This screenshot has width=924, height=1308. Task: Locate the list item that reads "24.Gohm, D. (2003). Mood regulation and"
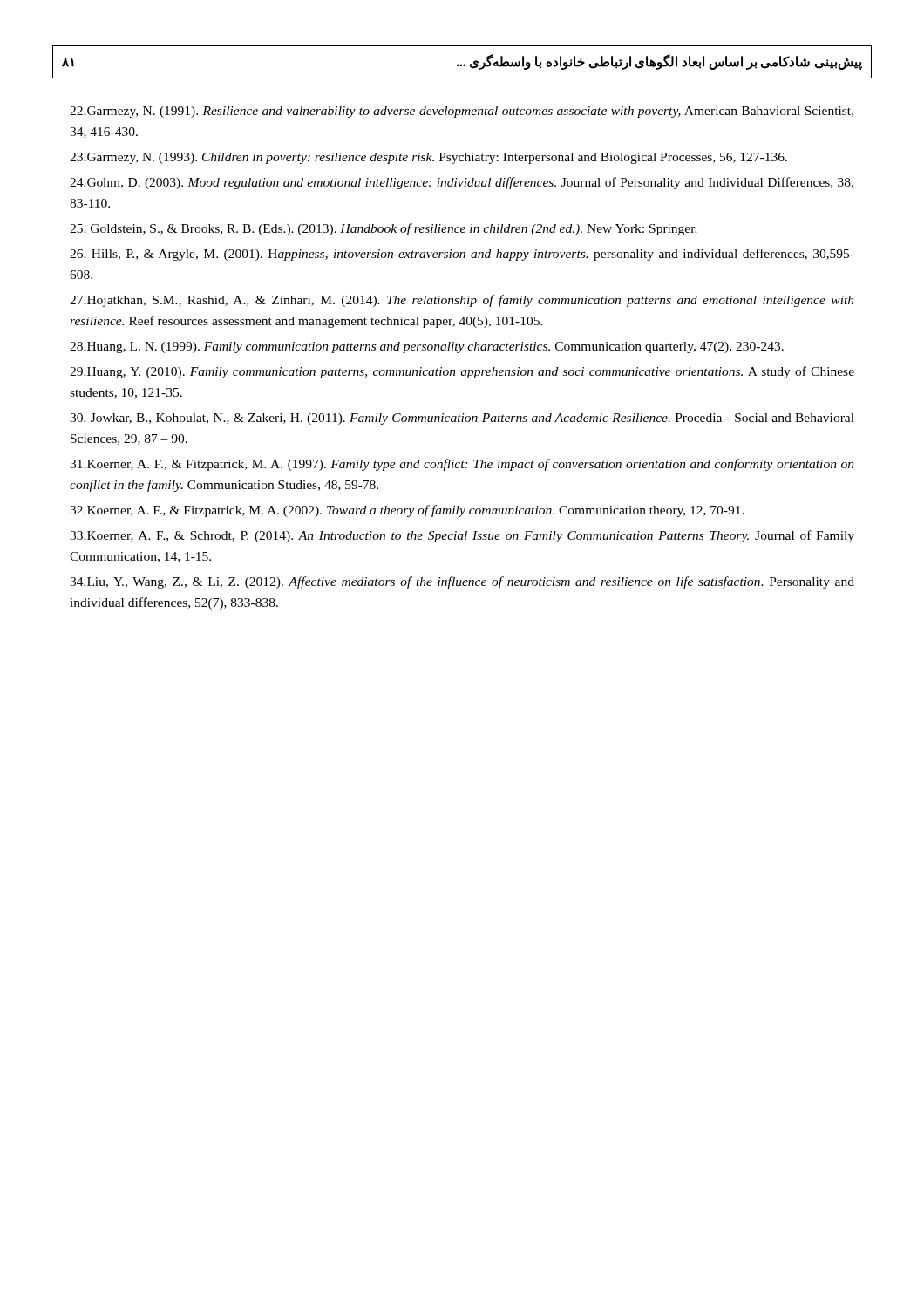tap(462, 193)
